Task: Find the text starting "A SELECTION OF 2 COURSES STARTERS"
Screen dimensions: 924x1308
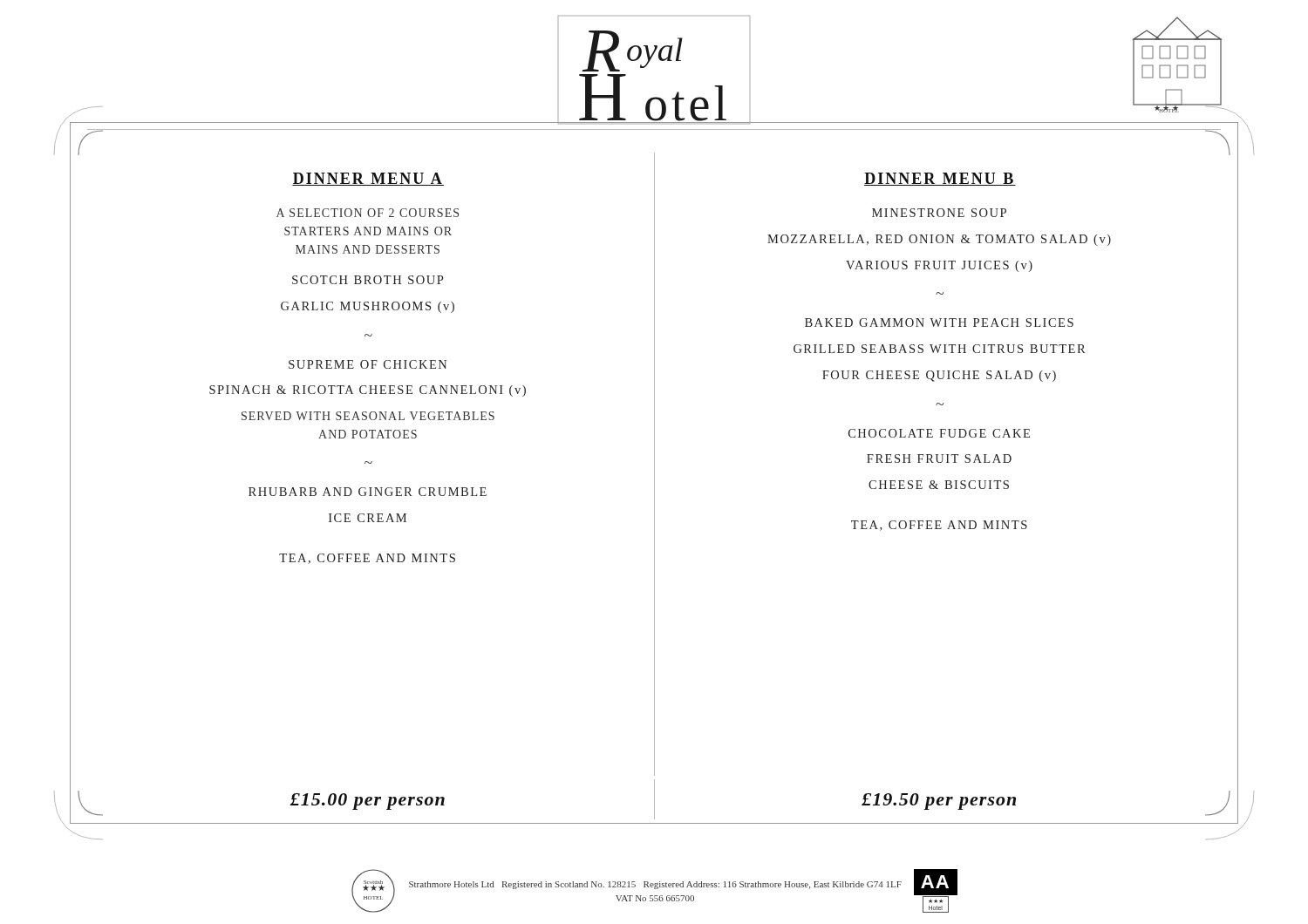Action: point(368,231)
